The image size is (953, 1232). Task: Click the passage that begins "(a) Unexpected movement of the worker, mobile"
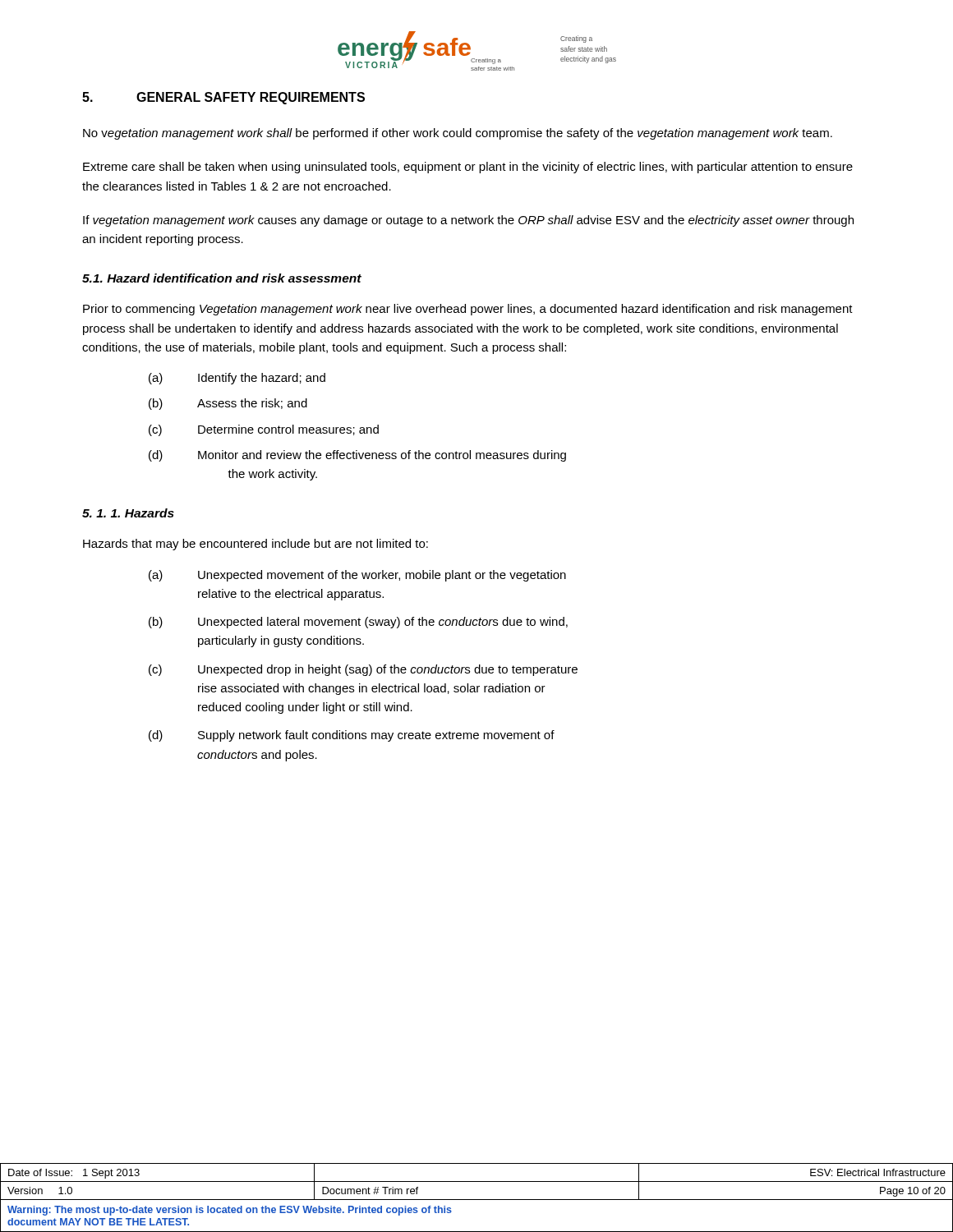[476, 584]
